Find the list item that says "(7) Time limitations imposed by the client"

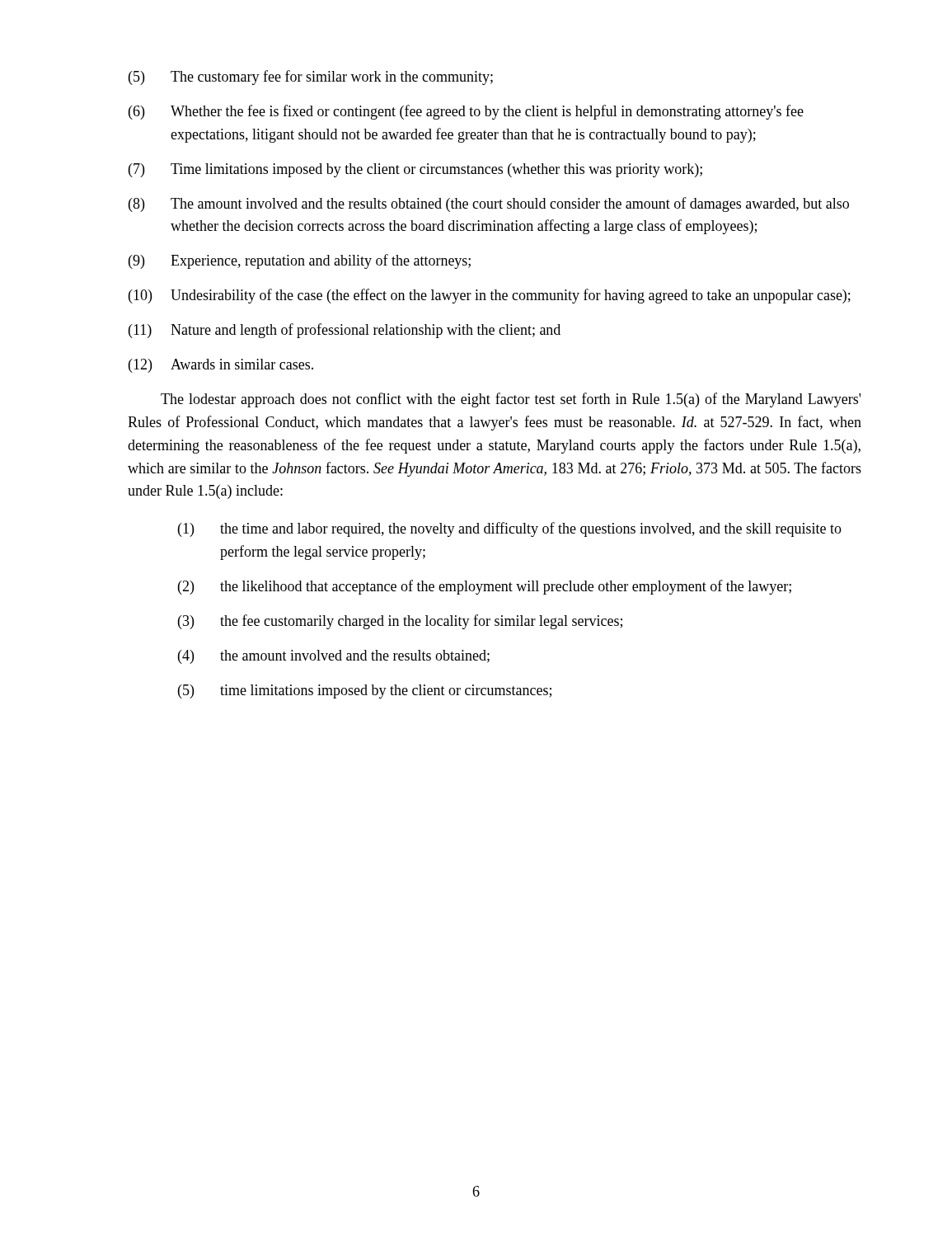(495, 170)
